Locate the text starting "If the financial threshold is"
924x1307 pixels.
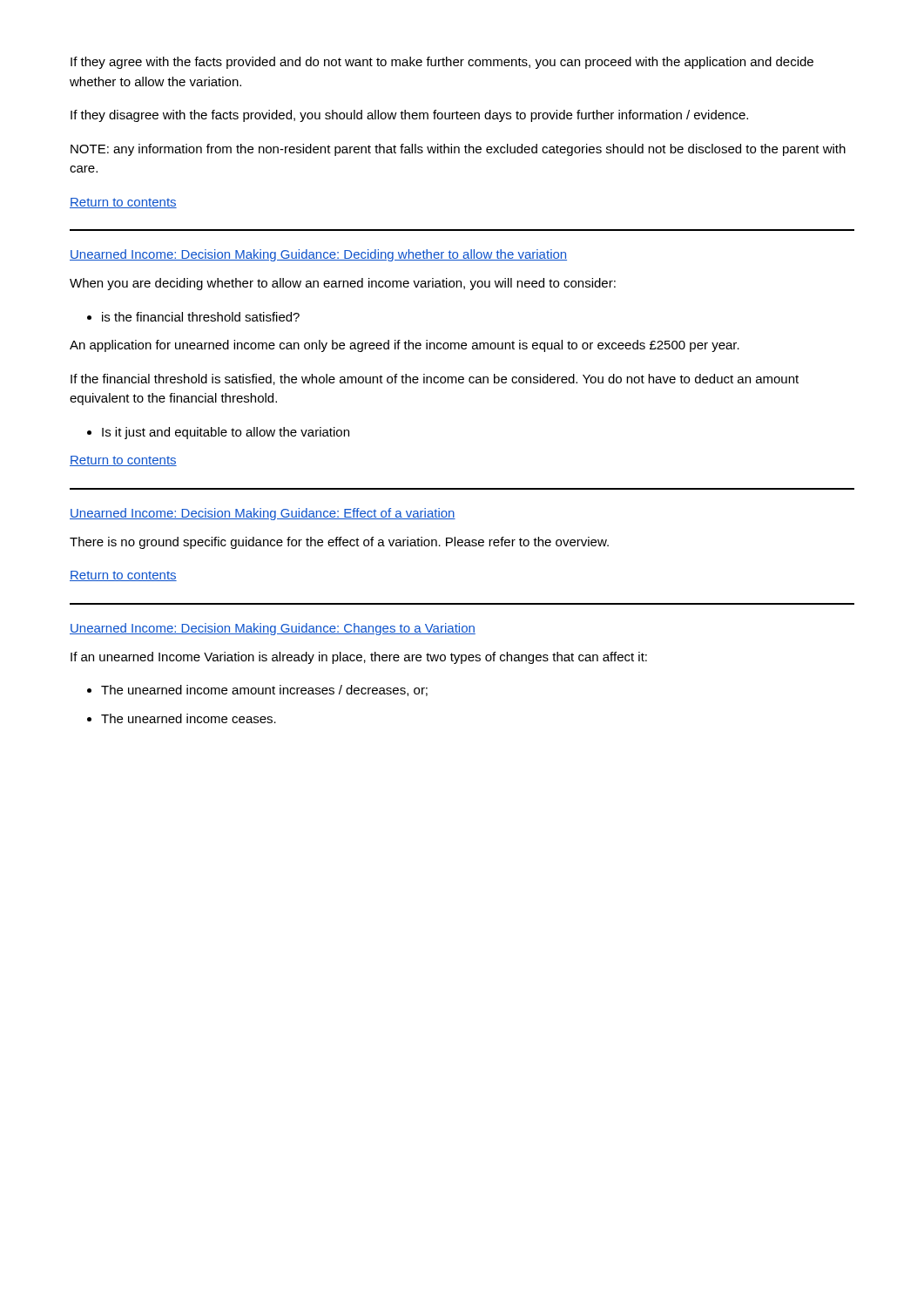click(434, 388)
